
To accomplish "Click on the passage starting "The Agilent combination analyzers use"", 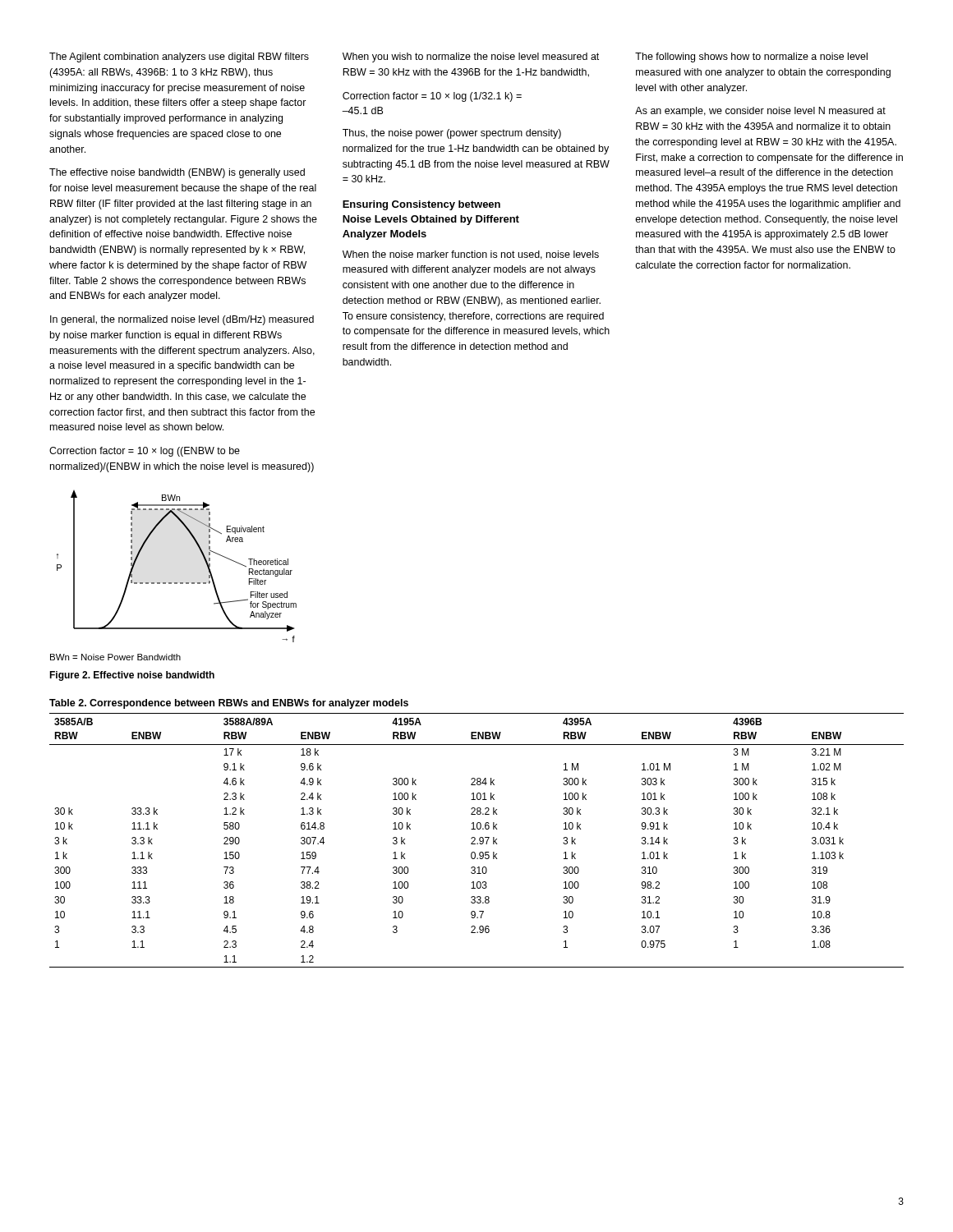I will click(183, 242).
